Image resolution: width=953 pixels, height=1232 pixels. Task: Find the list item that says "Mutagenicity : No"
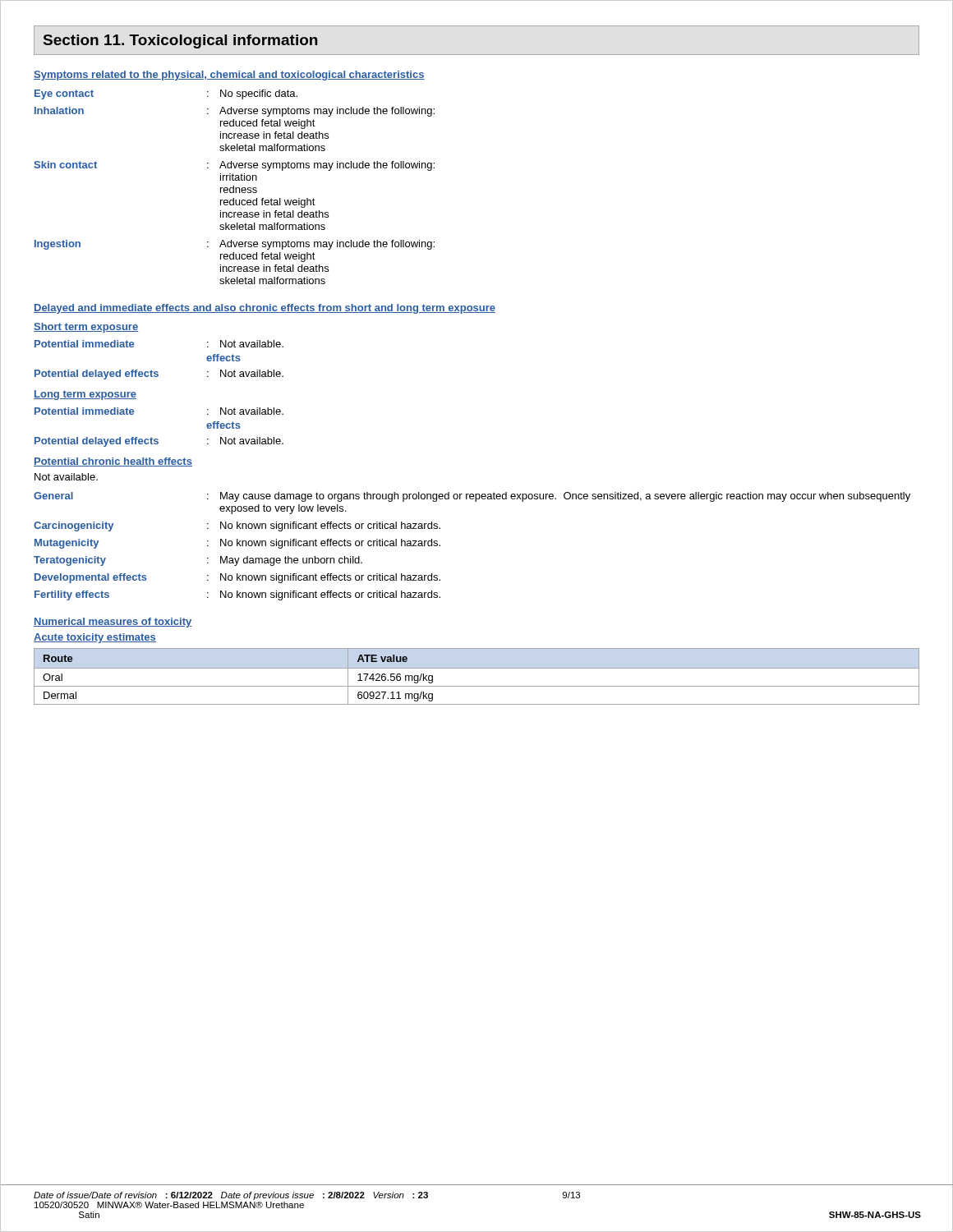coord(237,544)
